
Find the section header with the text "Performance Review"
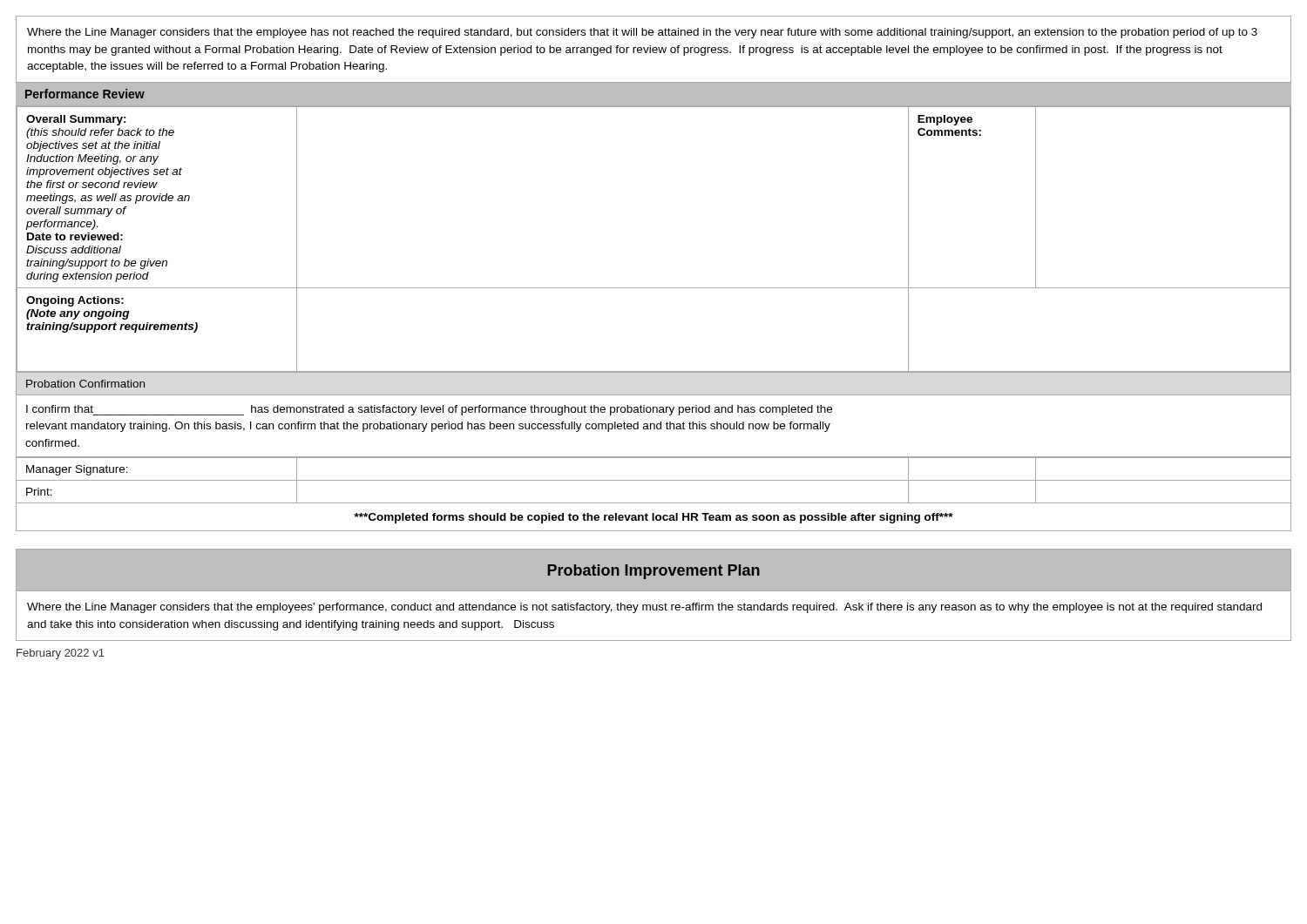(84, 94)
